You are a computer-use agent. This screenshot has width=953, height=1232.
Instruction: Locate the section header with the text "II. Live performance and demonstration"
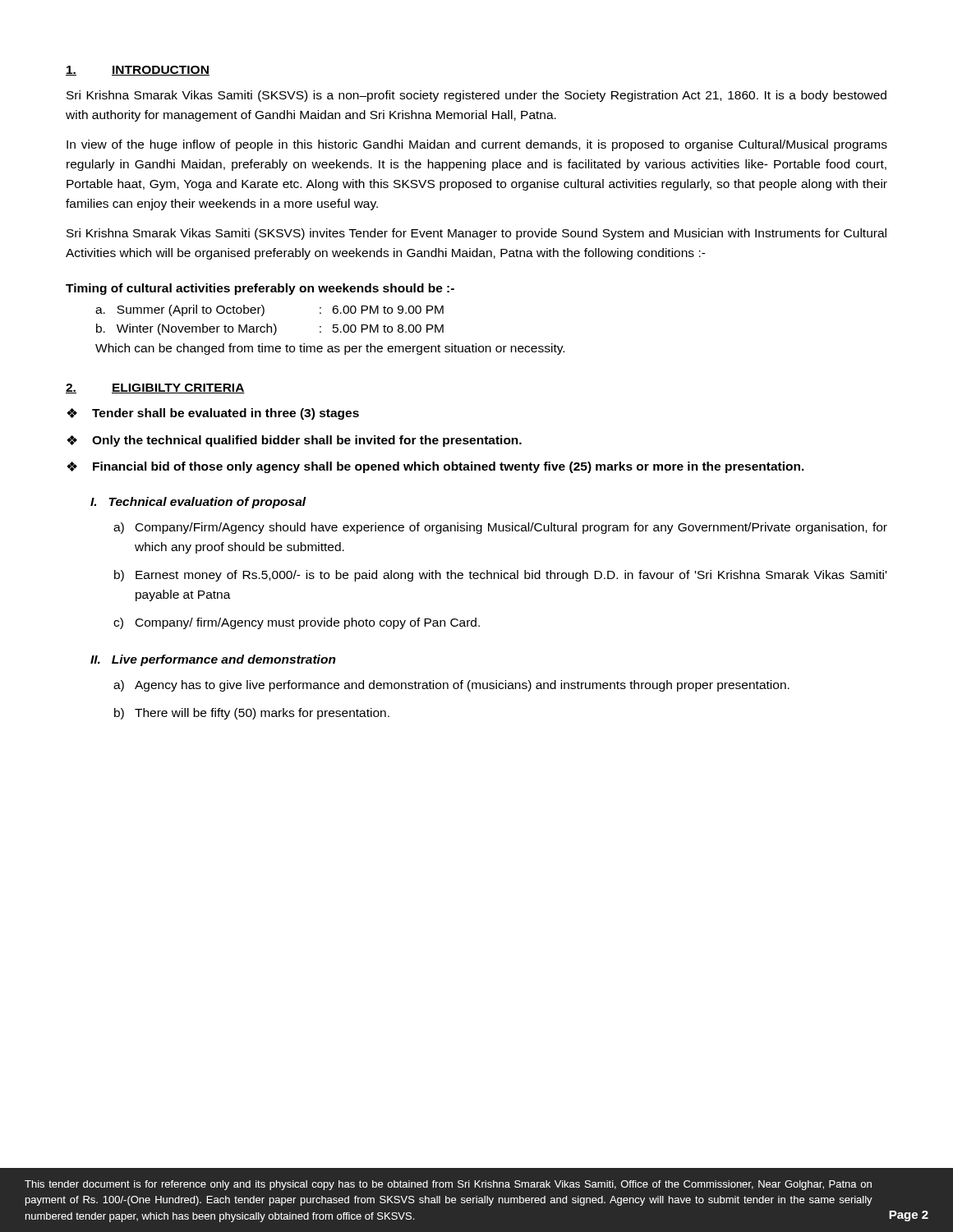click(x=213, y=659)
